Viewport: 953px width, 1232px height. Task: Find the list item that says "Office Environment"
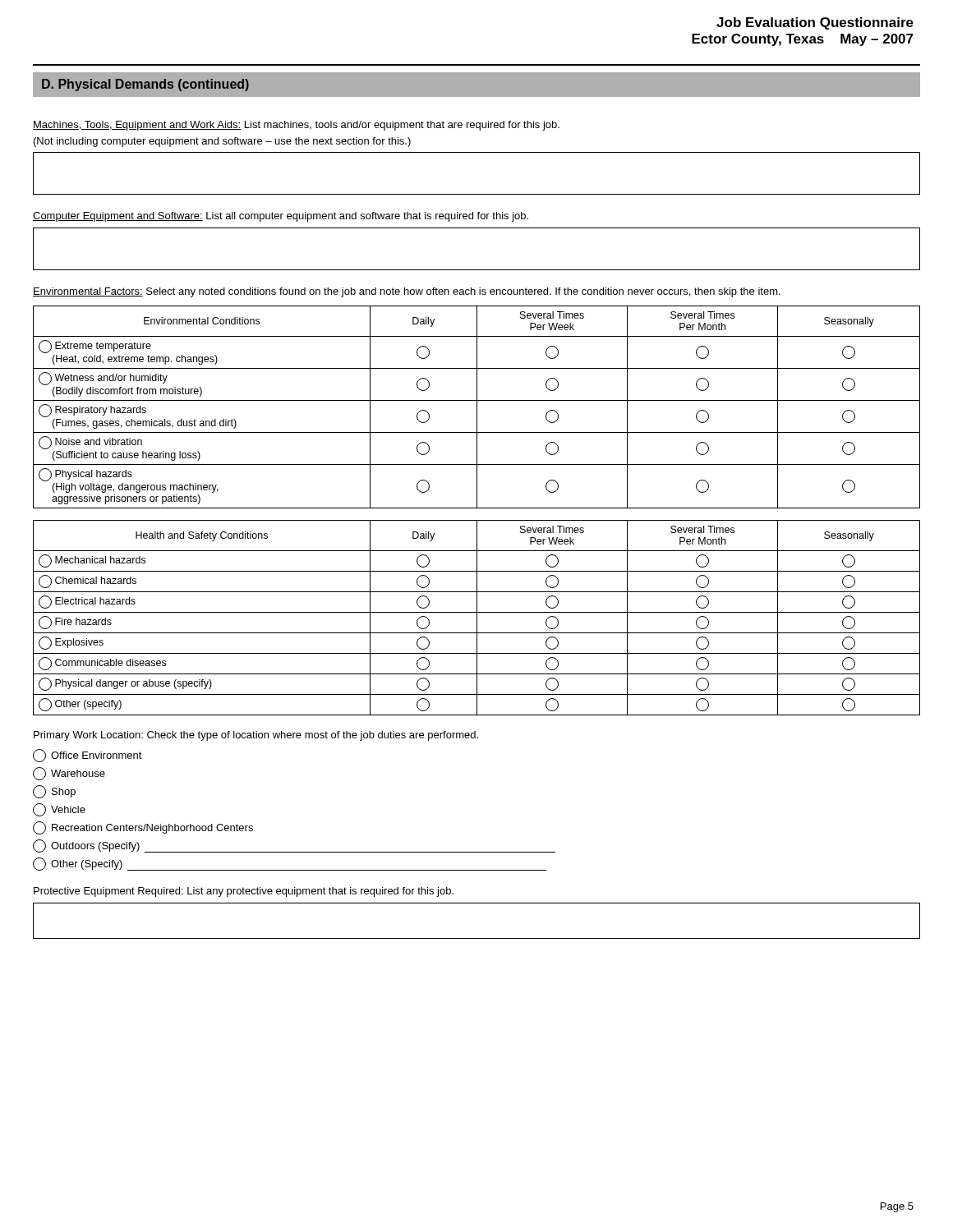click(87, 755)
